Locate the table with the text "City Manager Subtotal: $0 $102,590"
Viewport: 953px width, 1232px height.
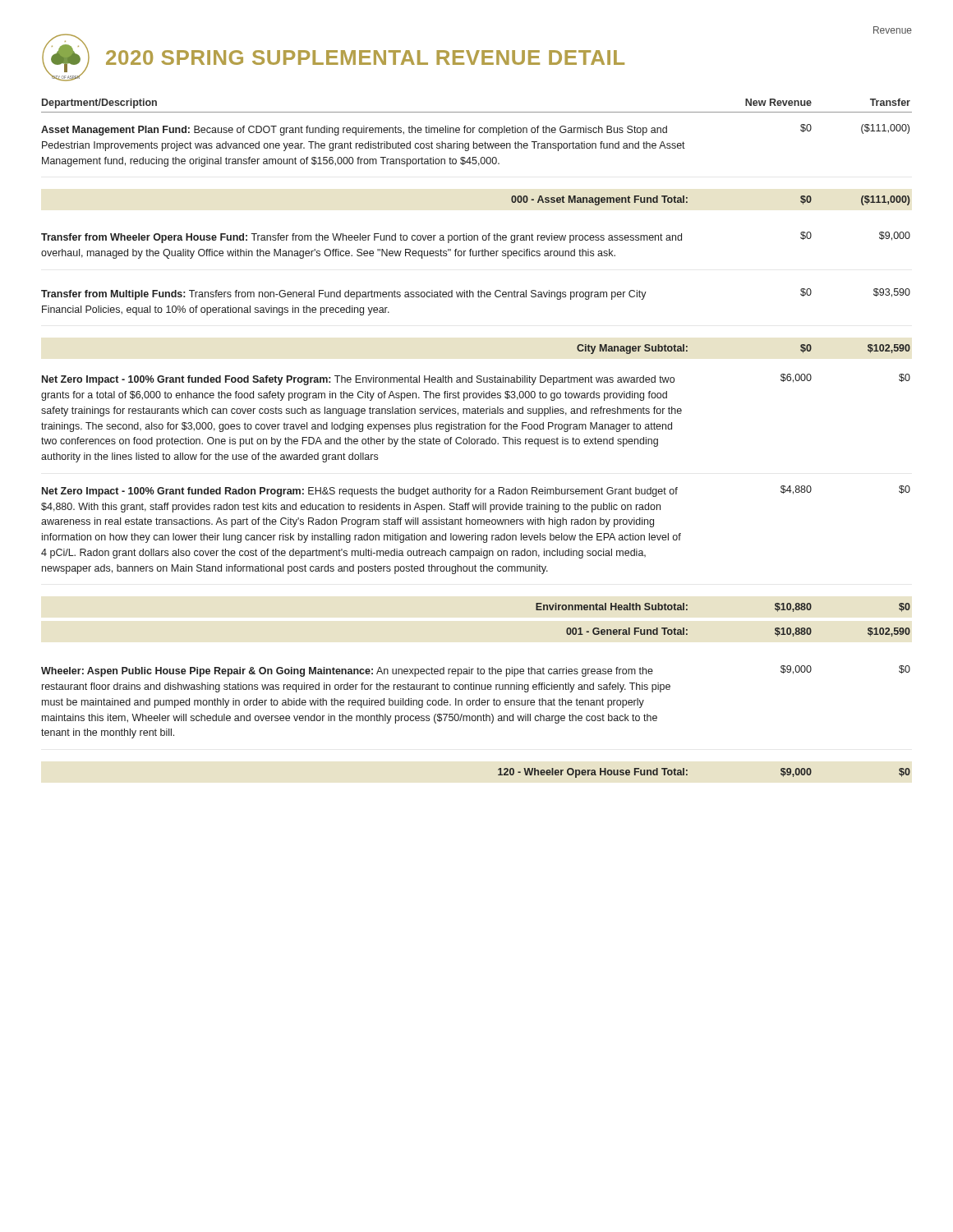coord(476,348)
